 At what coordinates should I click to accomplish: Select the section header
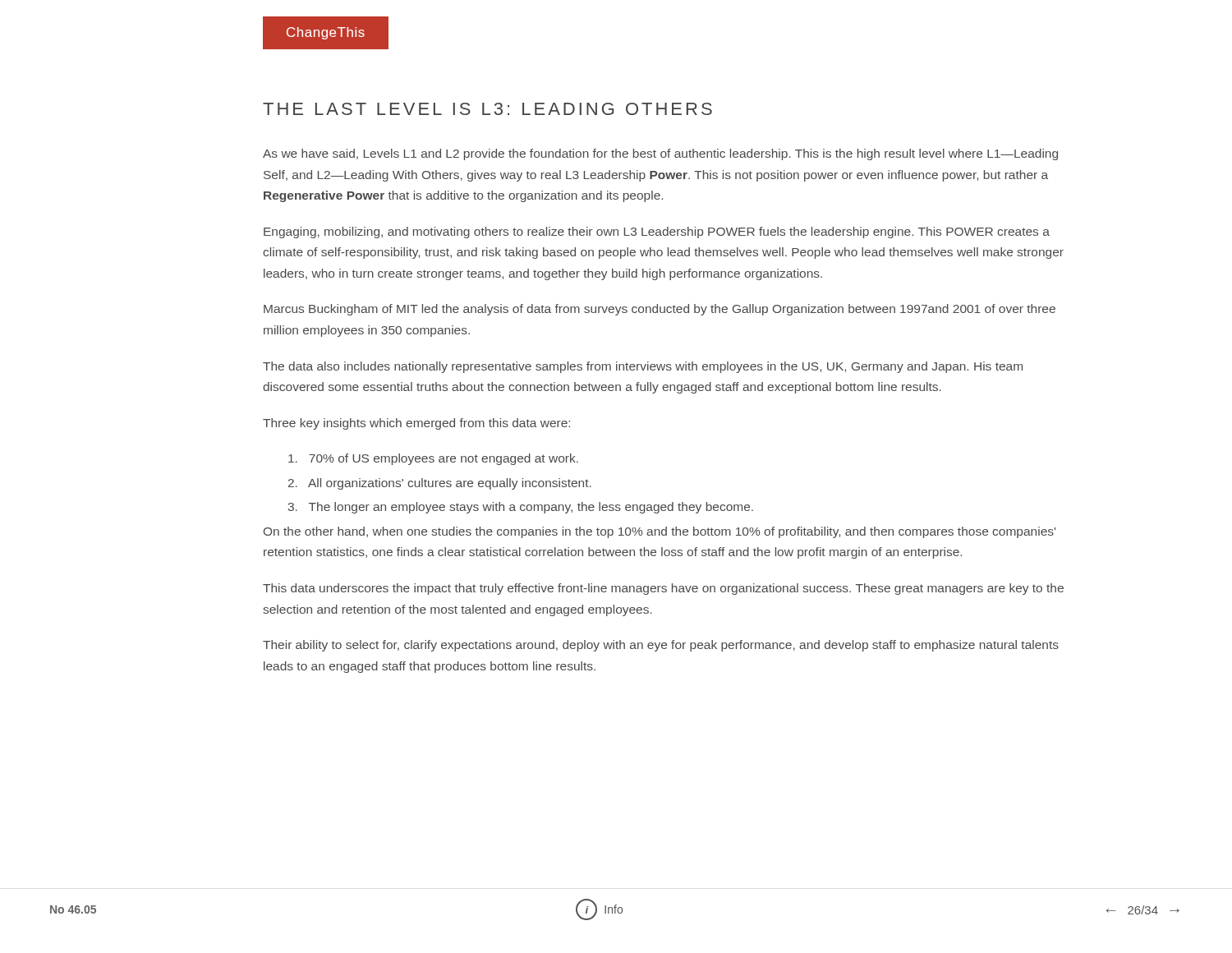tap(665, 109)
